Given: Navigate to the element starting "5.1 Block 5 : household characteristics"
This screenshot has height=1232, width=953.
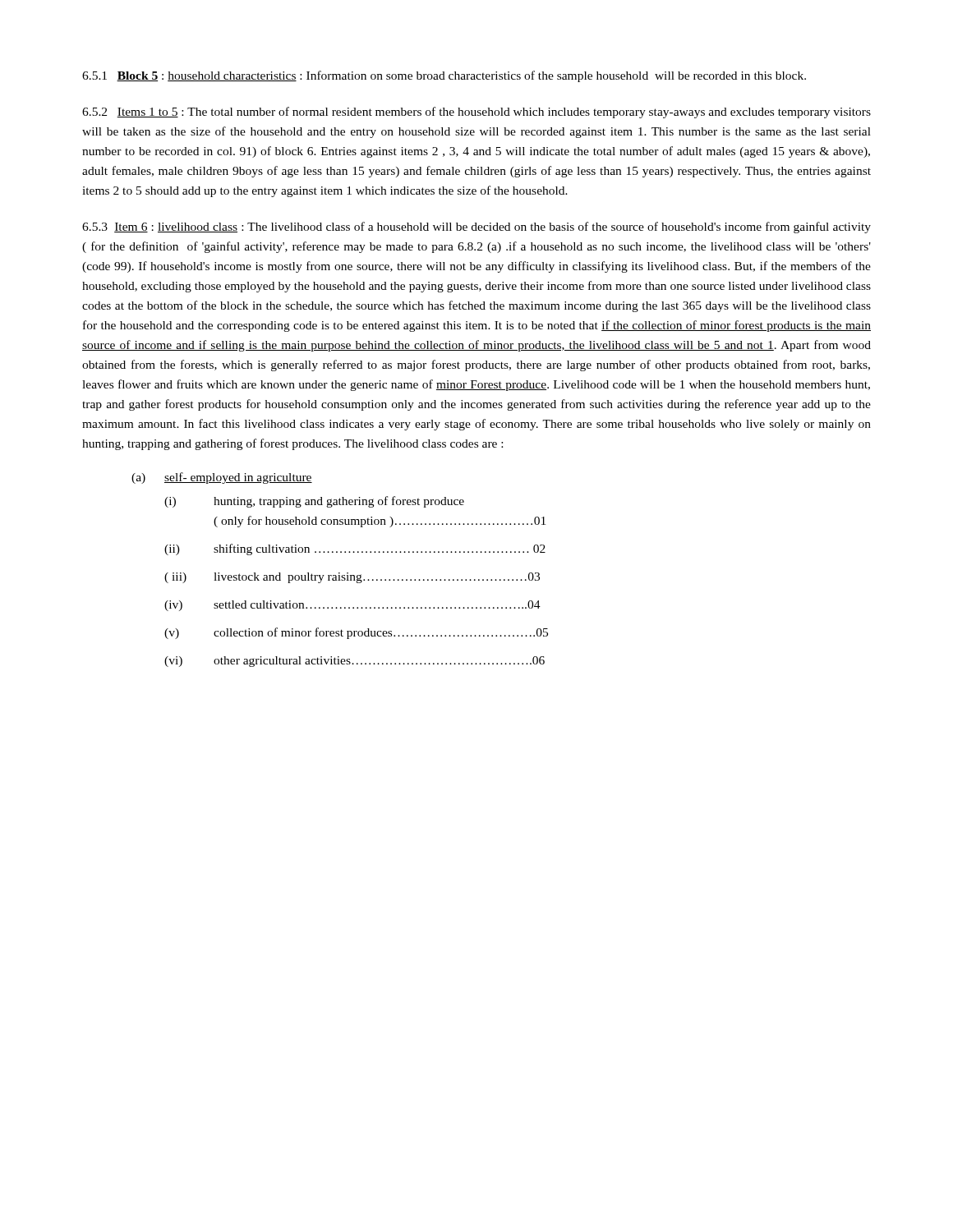Looking at the screenshot, I should pos(476,76).
